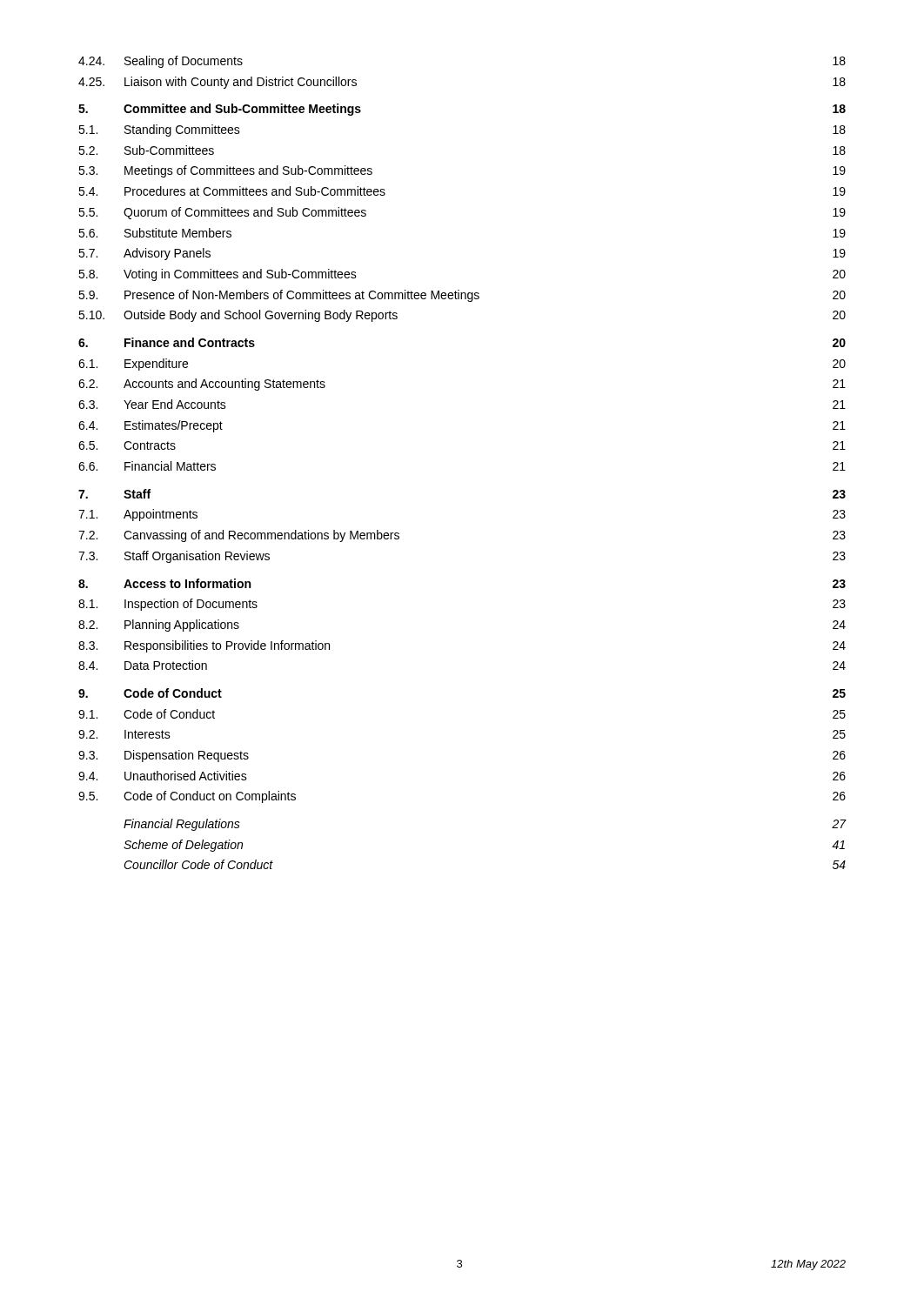Image resolution: width=924 pixels, height=1305 pixels.
Task: Select the list item containing "9.4. Unauthorised Activities 26"
Action: click(92, 775)
